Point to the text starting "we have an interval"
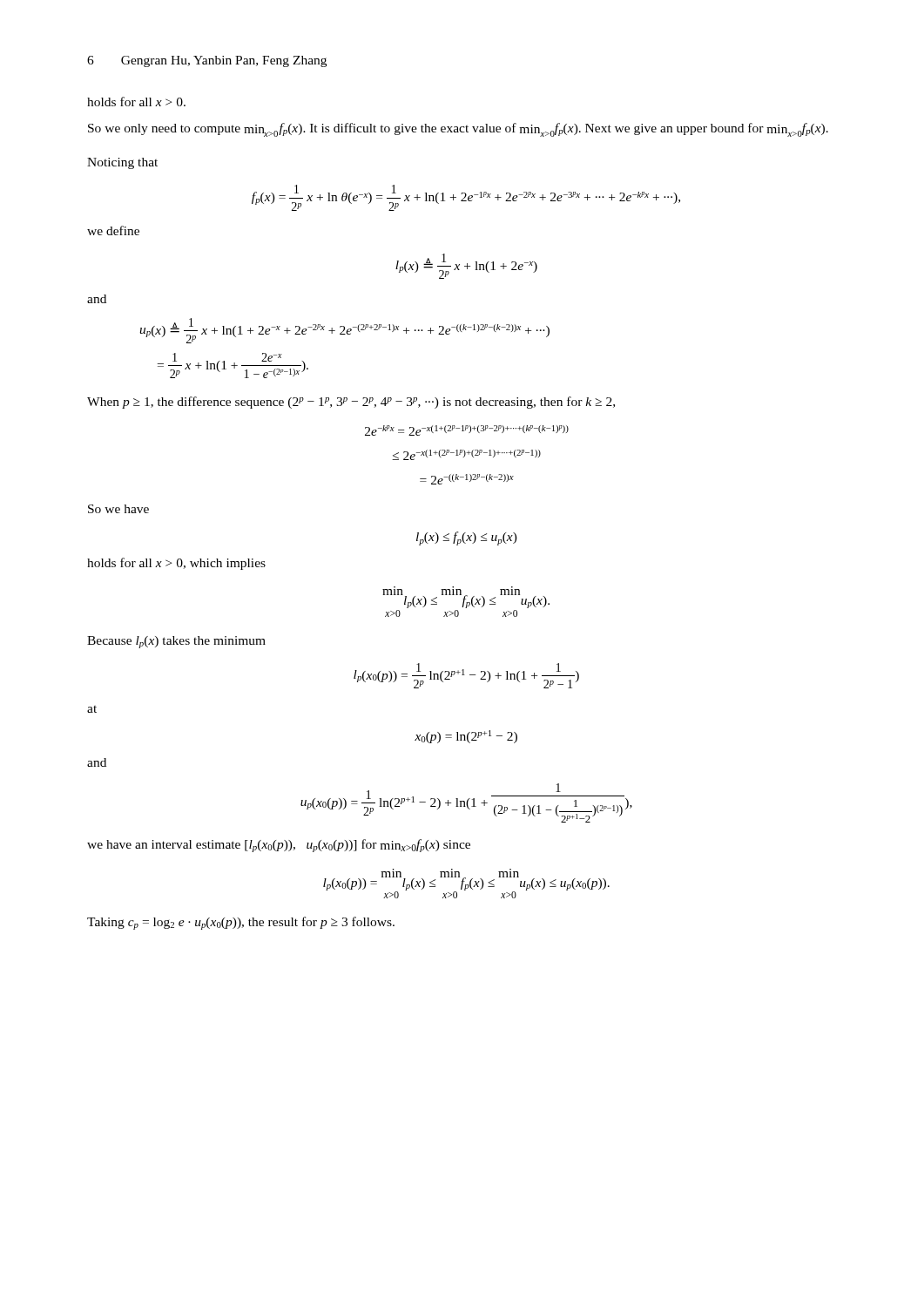This screenshot has width=924, height=1307. [x=279, y=845]
